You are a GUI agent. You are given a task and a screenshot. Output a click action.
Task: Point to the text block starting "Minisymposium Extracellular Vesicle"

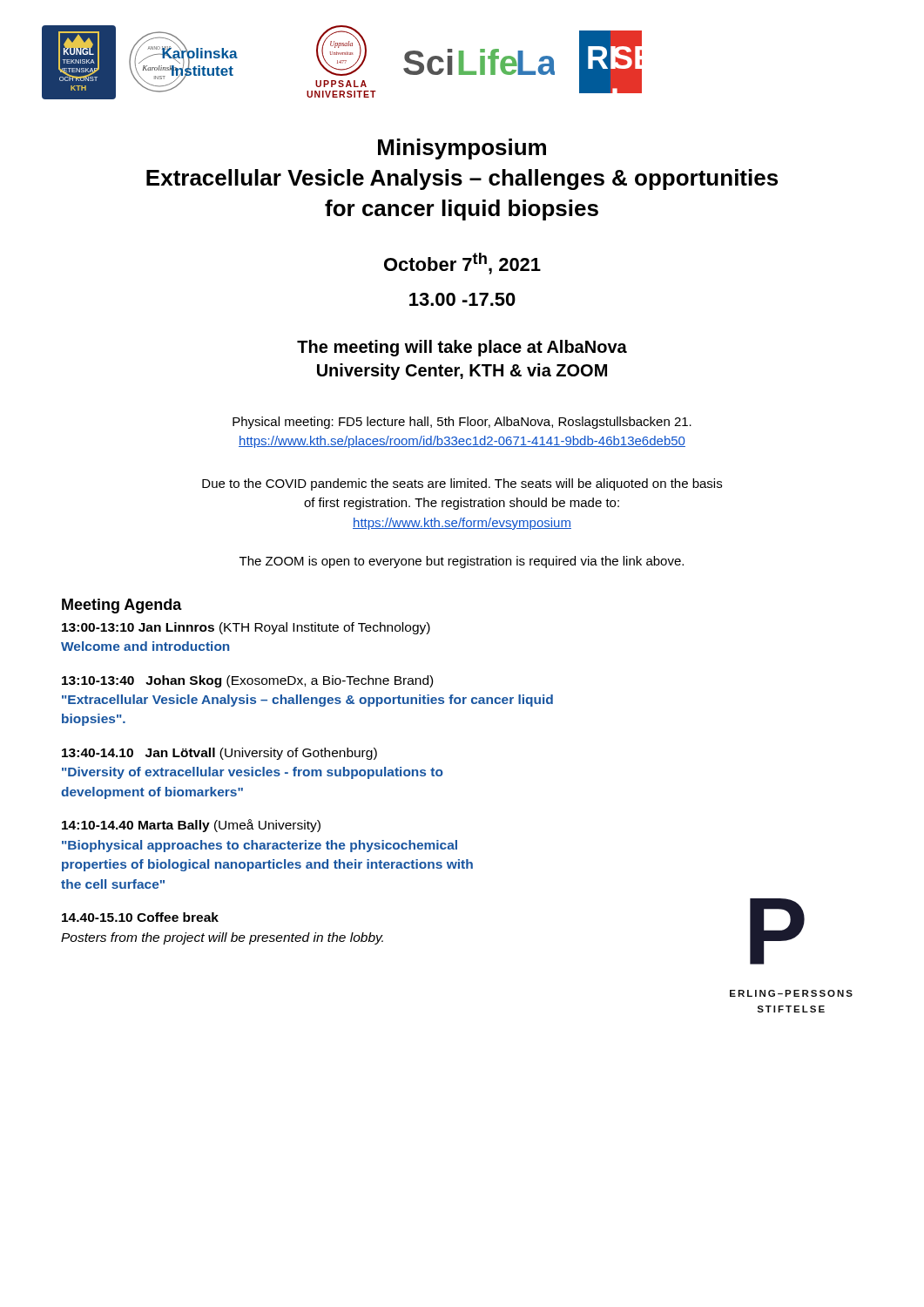462,178
